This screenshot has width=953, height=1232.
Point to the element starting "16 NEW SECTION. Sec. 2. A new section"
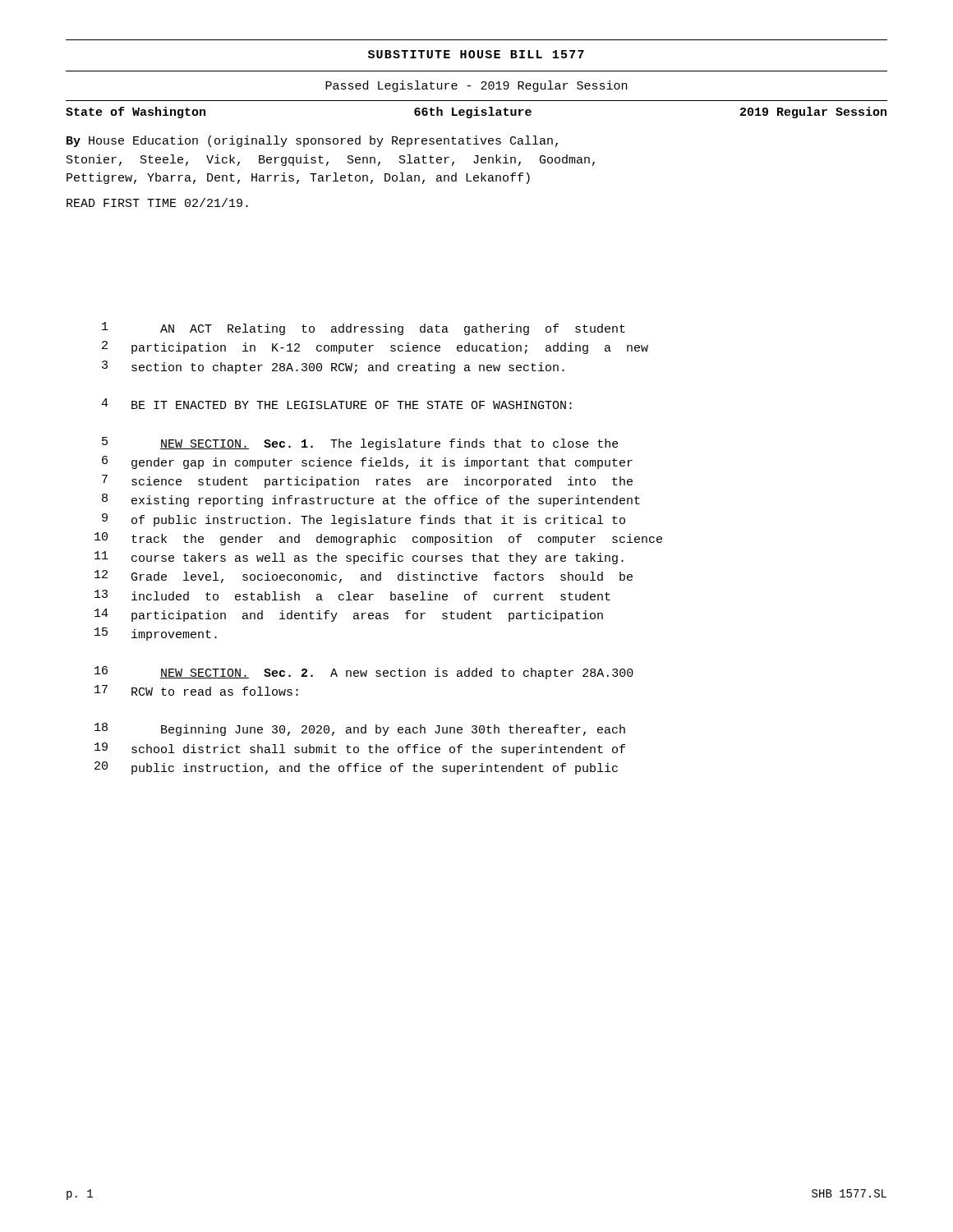476,683
